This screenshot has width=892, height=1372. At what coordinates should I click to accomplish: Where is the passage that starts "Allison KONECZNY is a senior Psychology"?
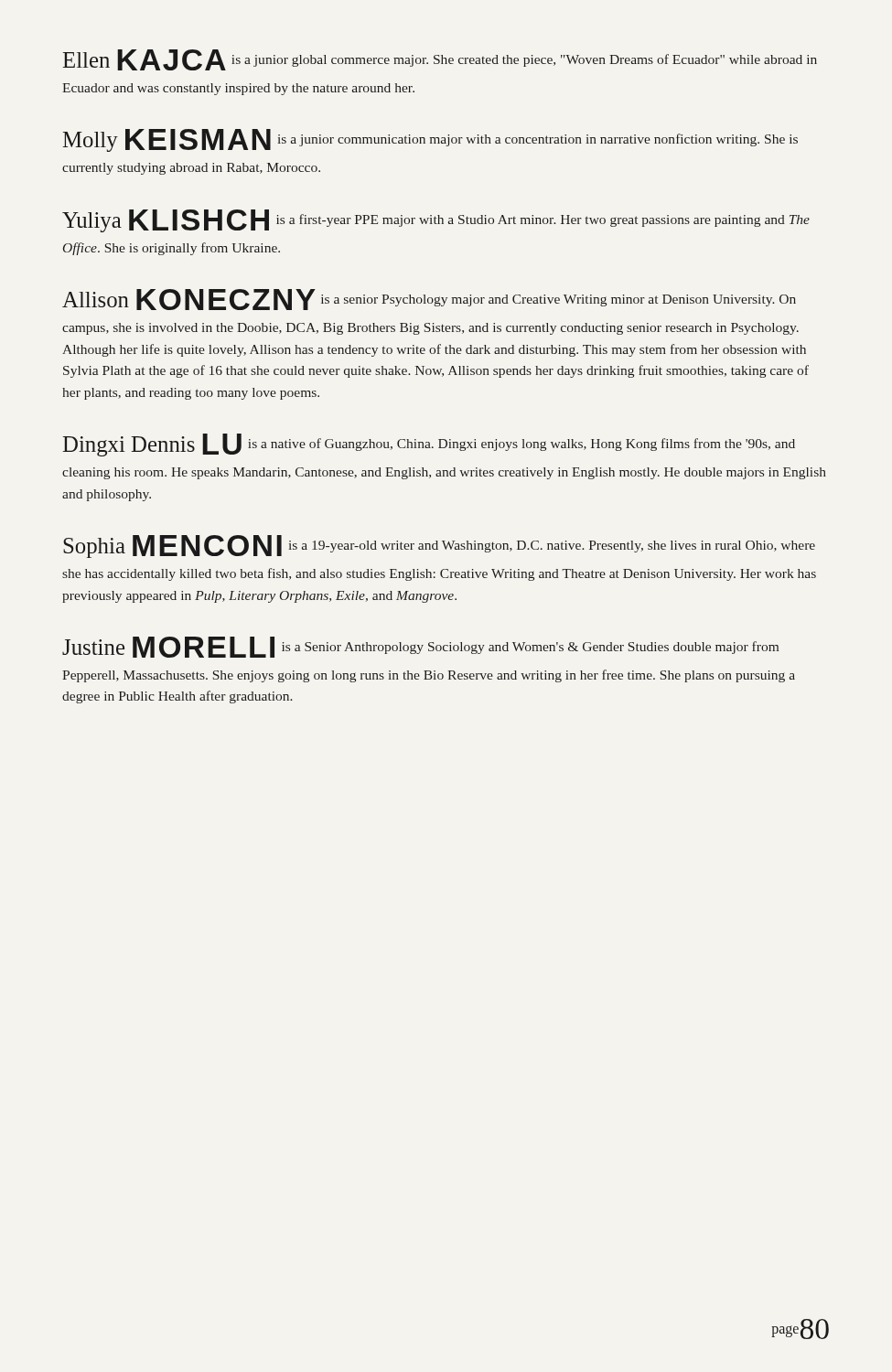435,342
